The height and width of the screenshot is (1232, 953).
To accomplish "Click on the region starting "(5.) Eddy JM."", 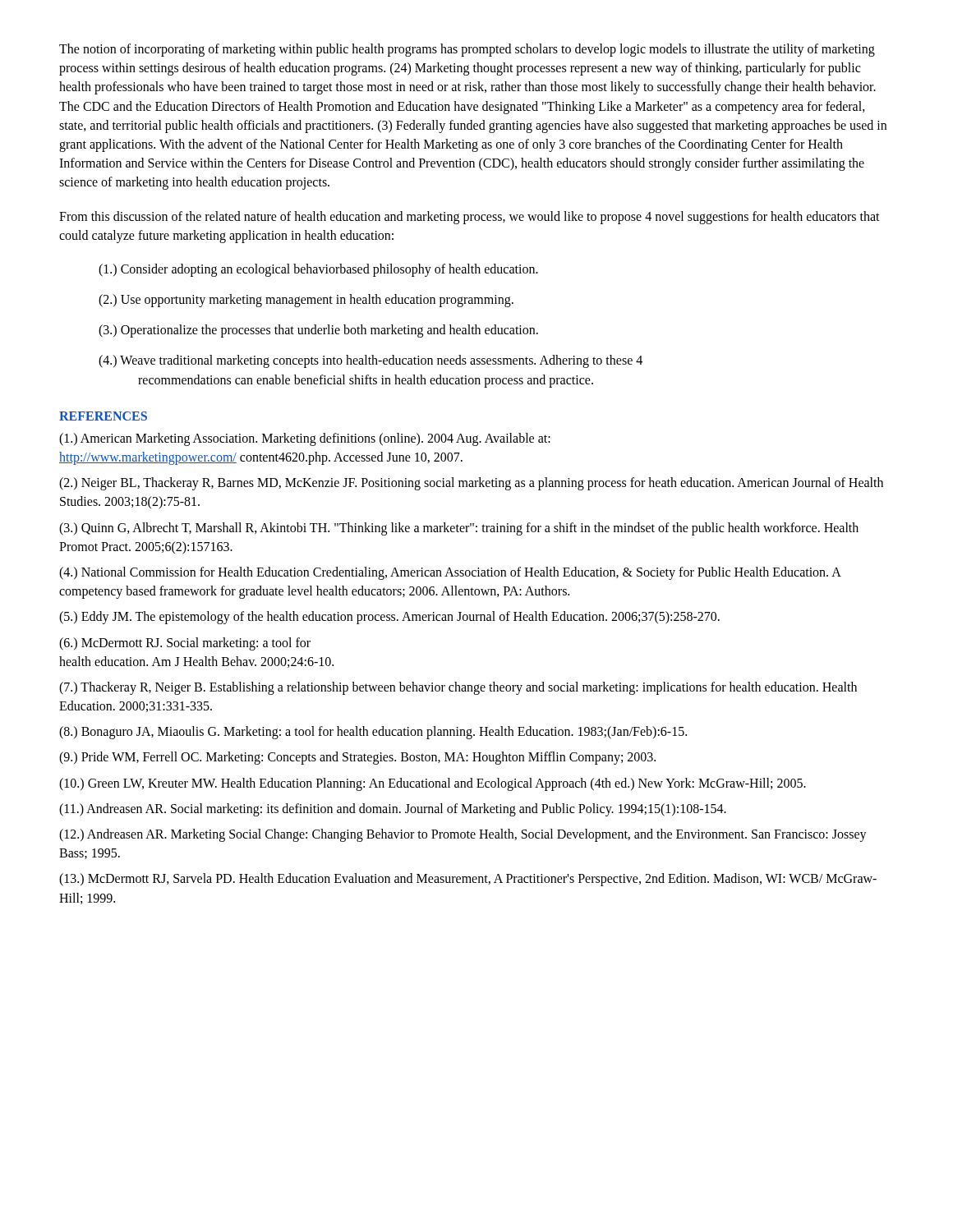I will coord(390,617).
